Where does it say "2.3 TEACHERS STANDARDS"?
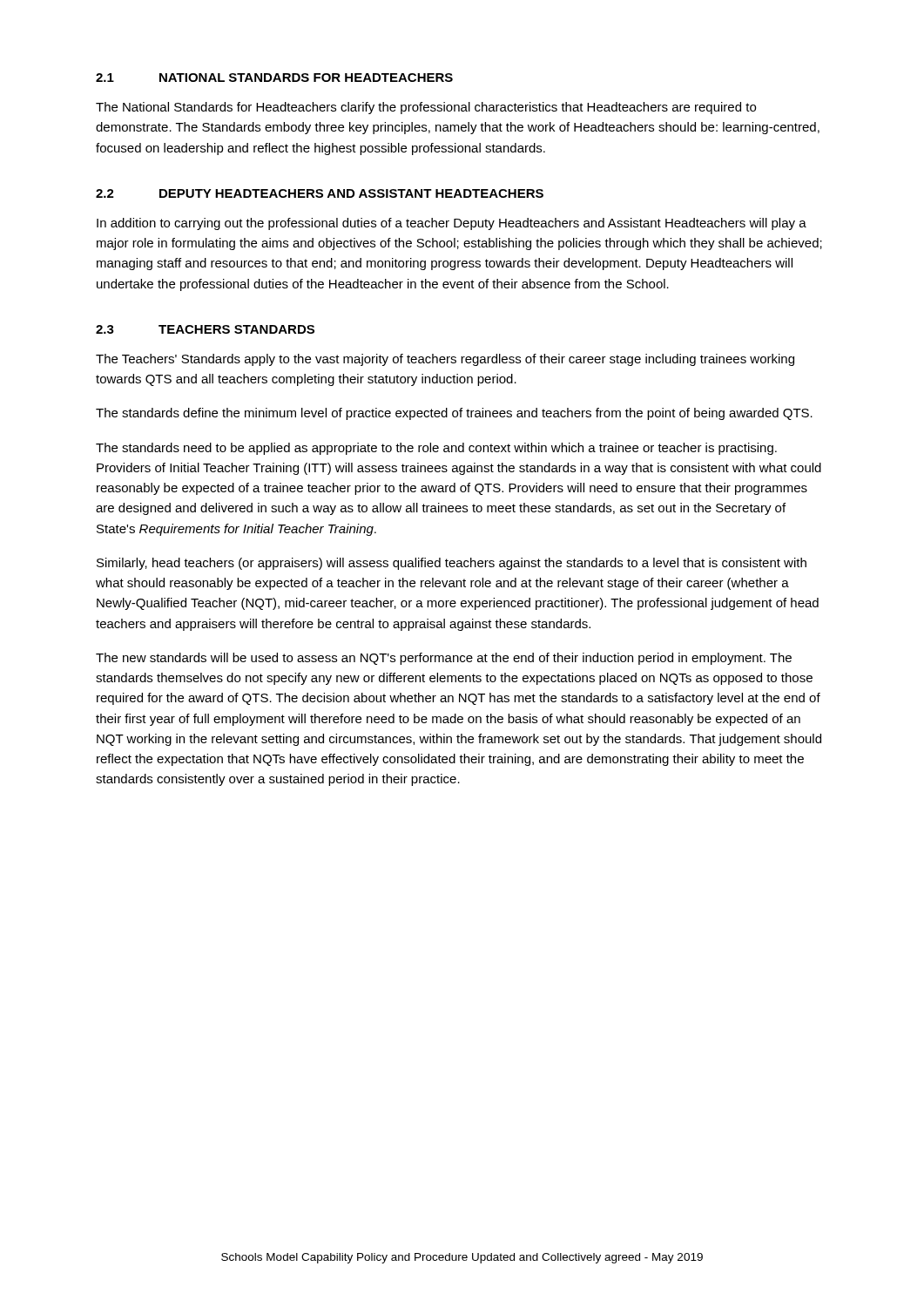The image size is (924, 1307). click(x=205, y=329)
